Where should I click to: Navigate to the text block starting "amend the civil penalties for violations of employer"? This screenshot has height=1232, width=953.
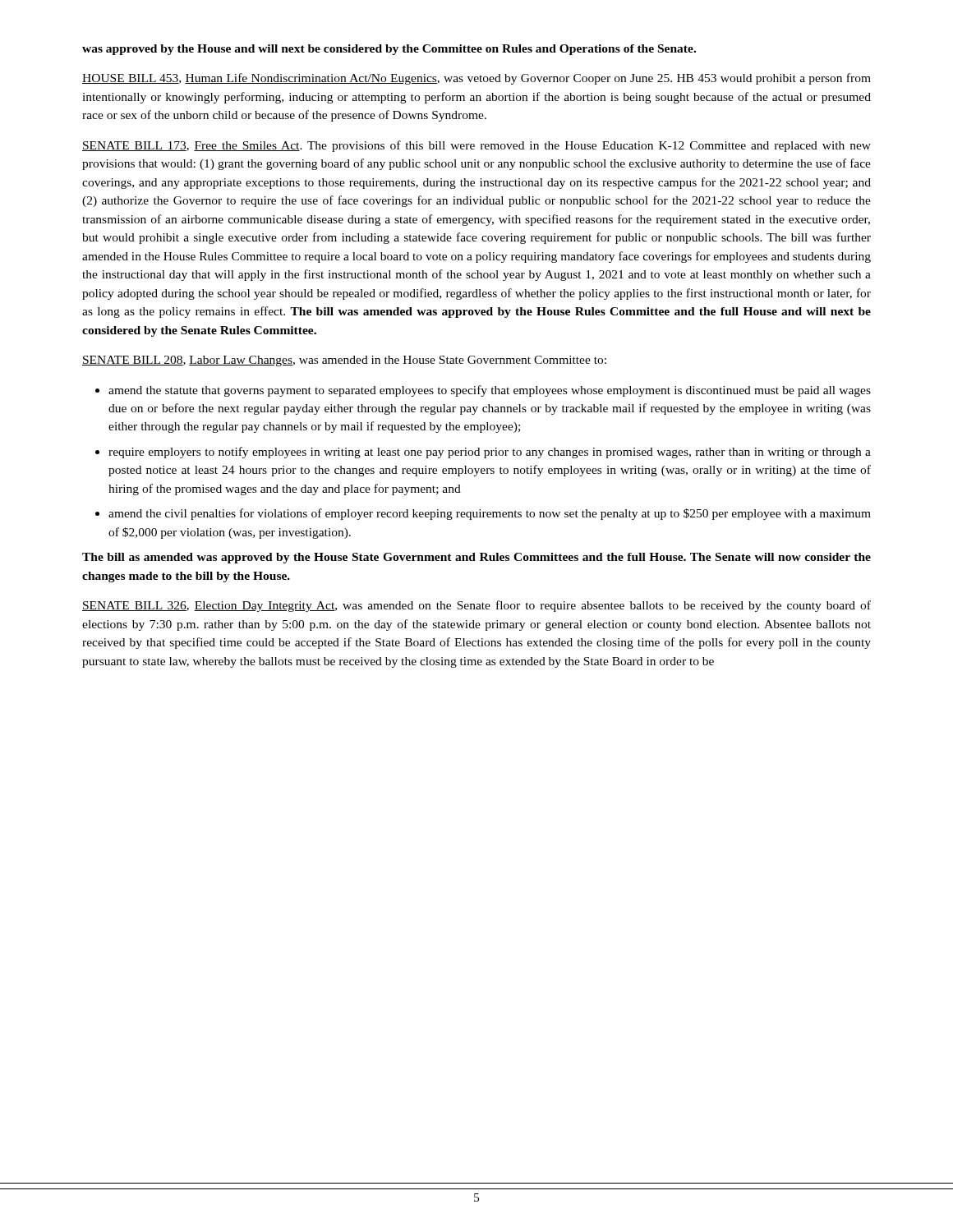pyautogui.click(x=490, y=522)
